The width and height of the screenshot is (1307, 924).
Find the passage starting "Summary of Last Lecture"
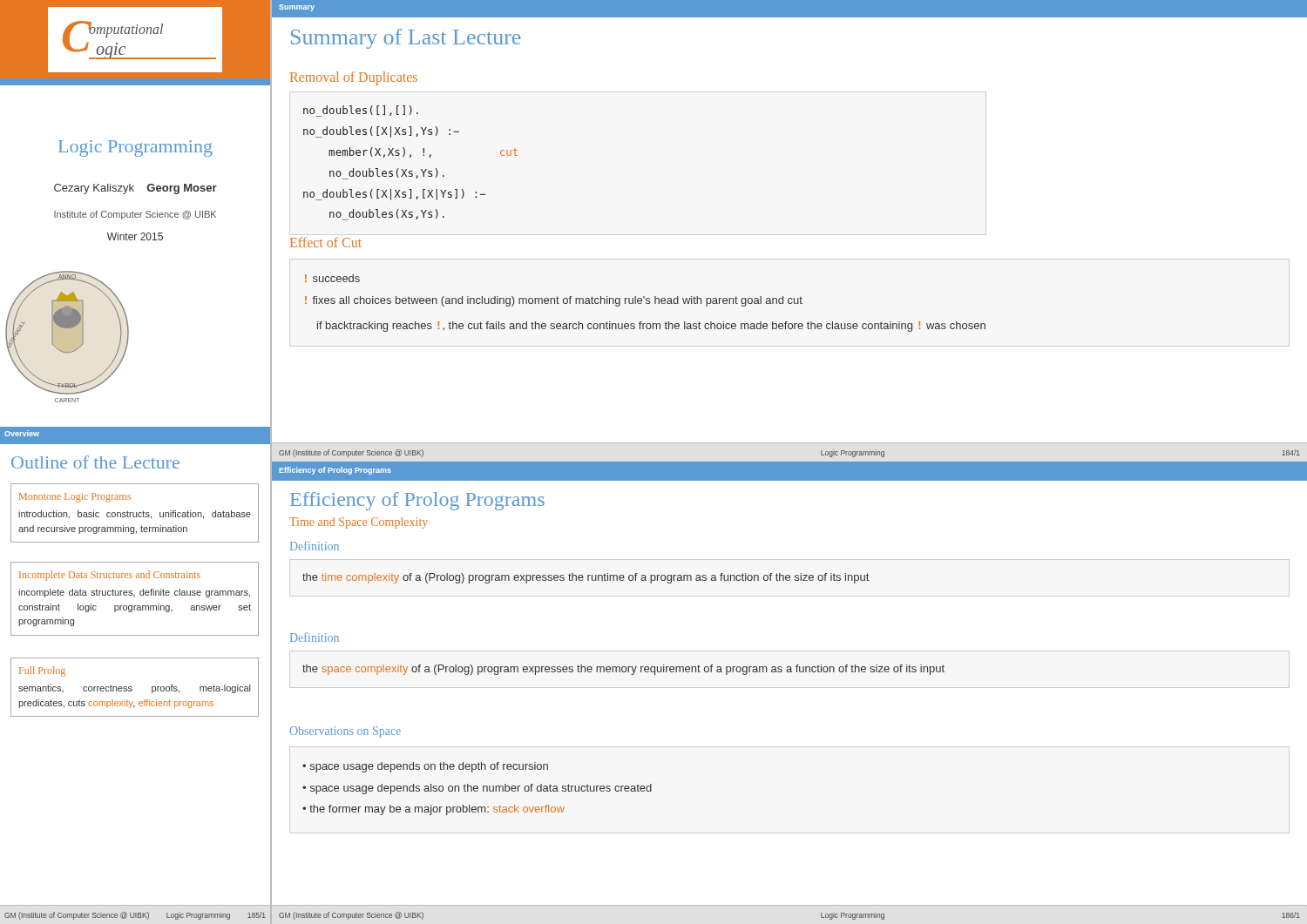tap(405, 37)
